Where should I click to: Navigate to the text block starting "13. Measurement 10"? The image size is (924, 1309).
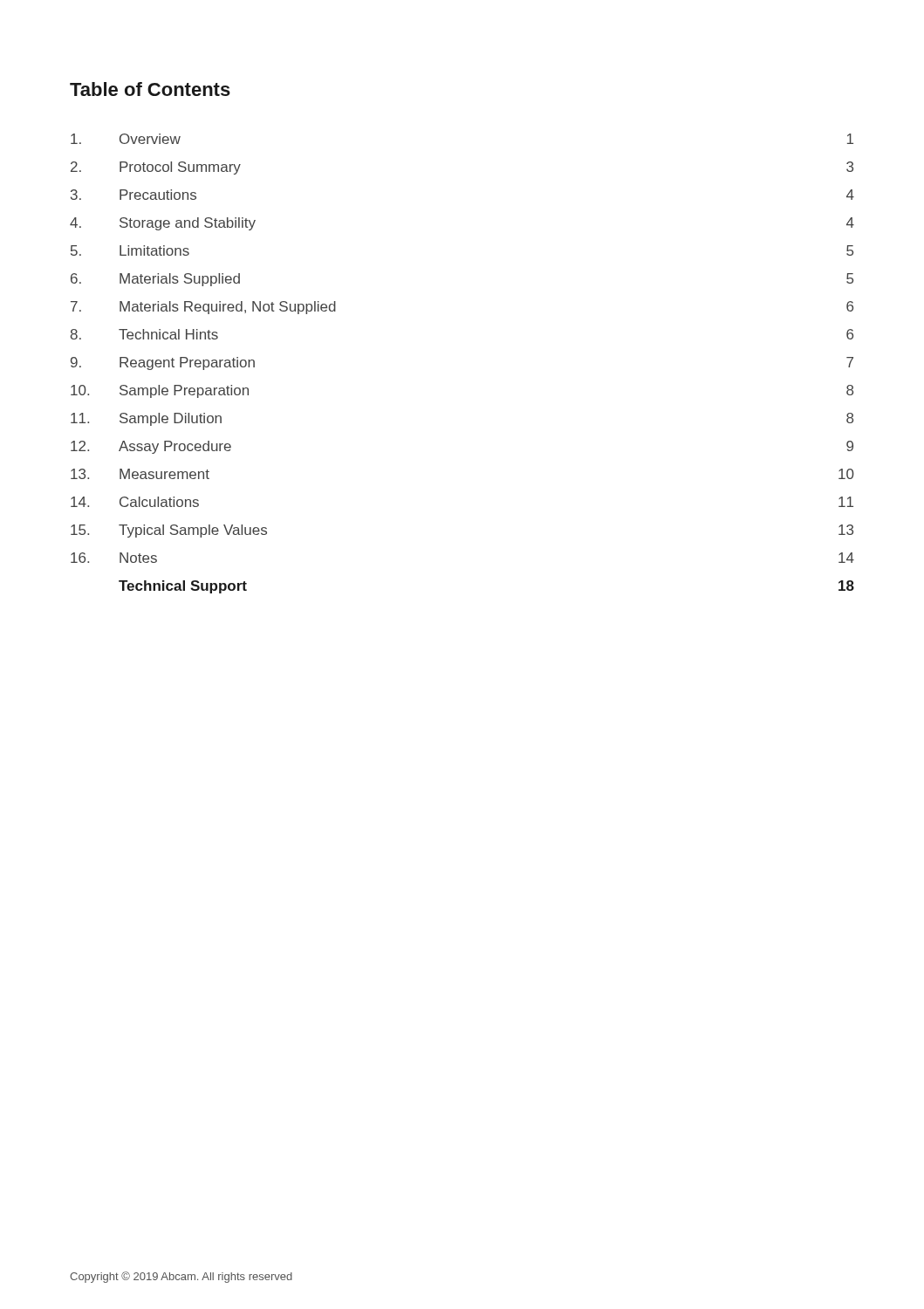pyautogui.click(x=157, y=473)
